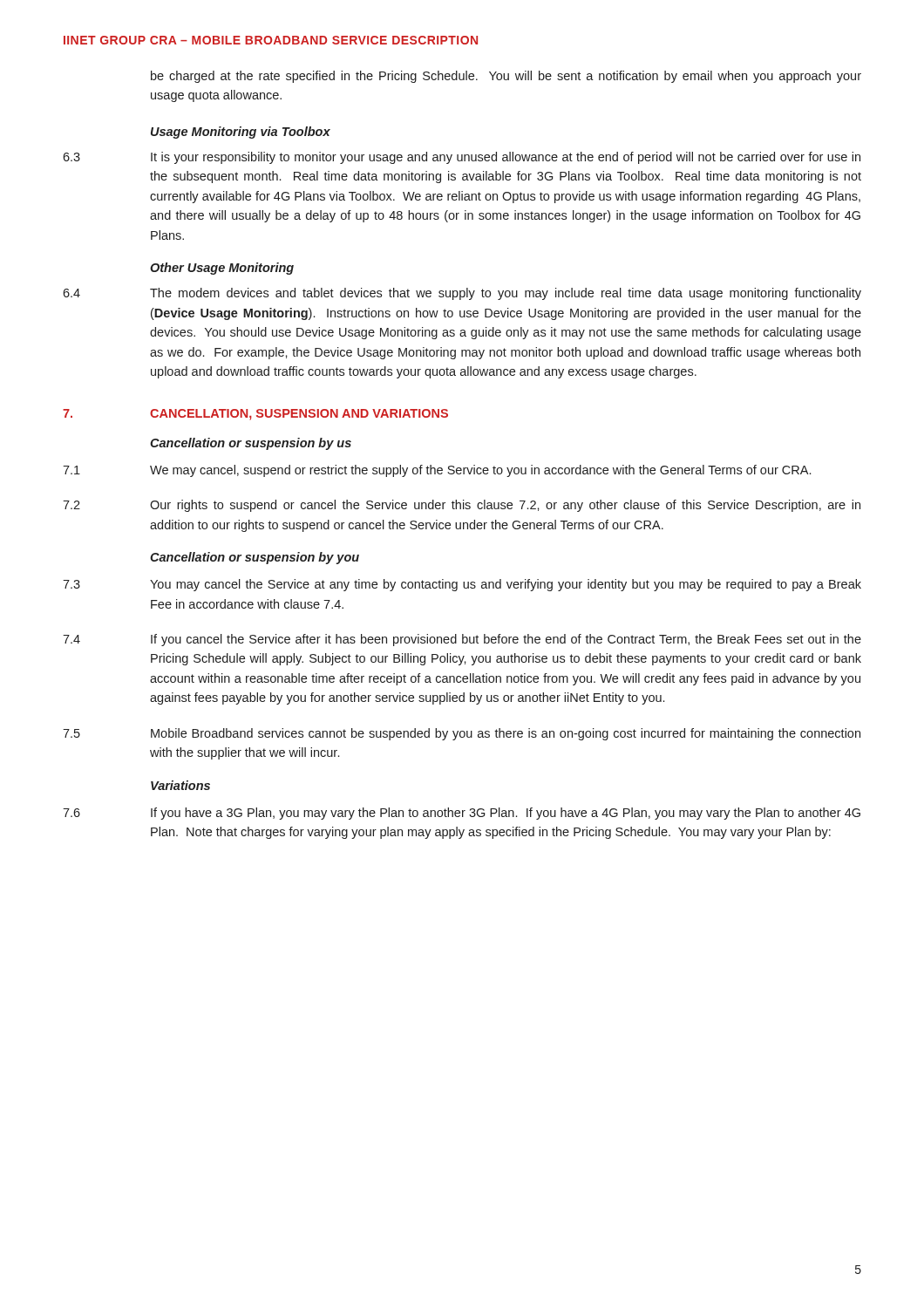
Task: Find the text block containing "1 We may"
Action: tap(462, 470)
